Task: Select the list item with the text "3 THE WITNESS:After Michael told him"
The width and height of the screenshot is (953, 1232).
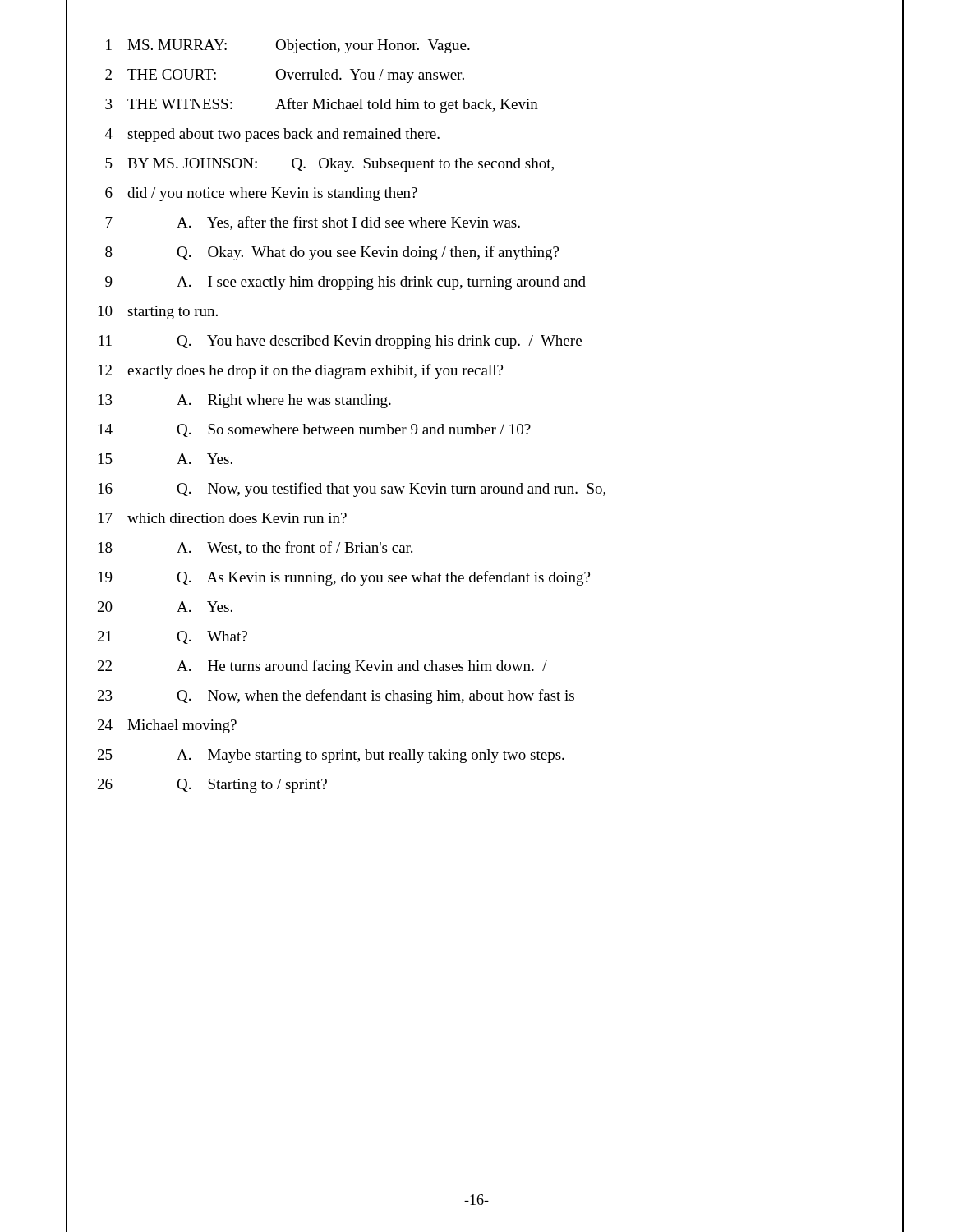Action: 485,104
